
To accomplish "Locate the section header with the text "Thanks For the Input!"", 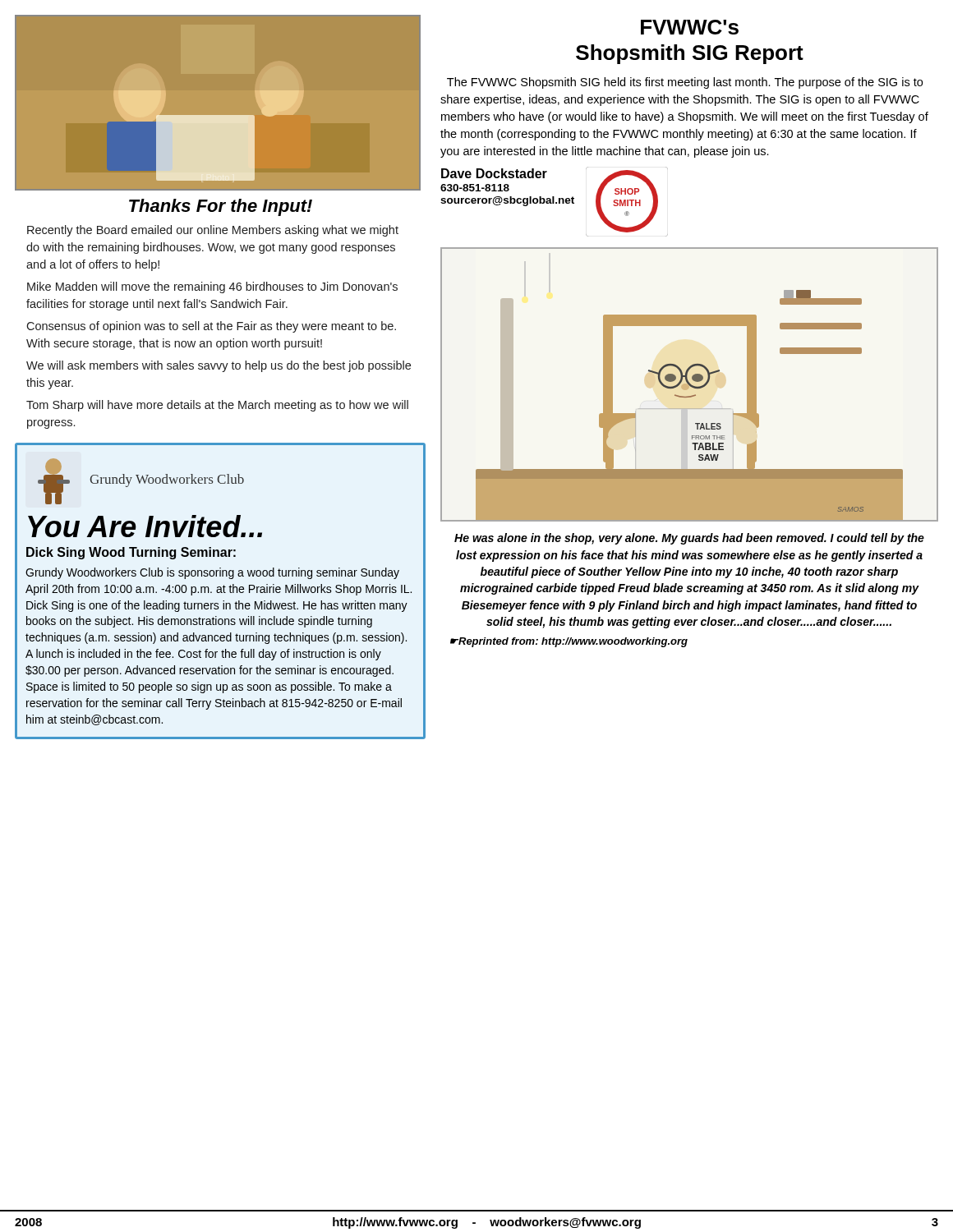I will 220,206.
